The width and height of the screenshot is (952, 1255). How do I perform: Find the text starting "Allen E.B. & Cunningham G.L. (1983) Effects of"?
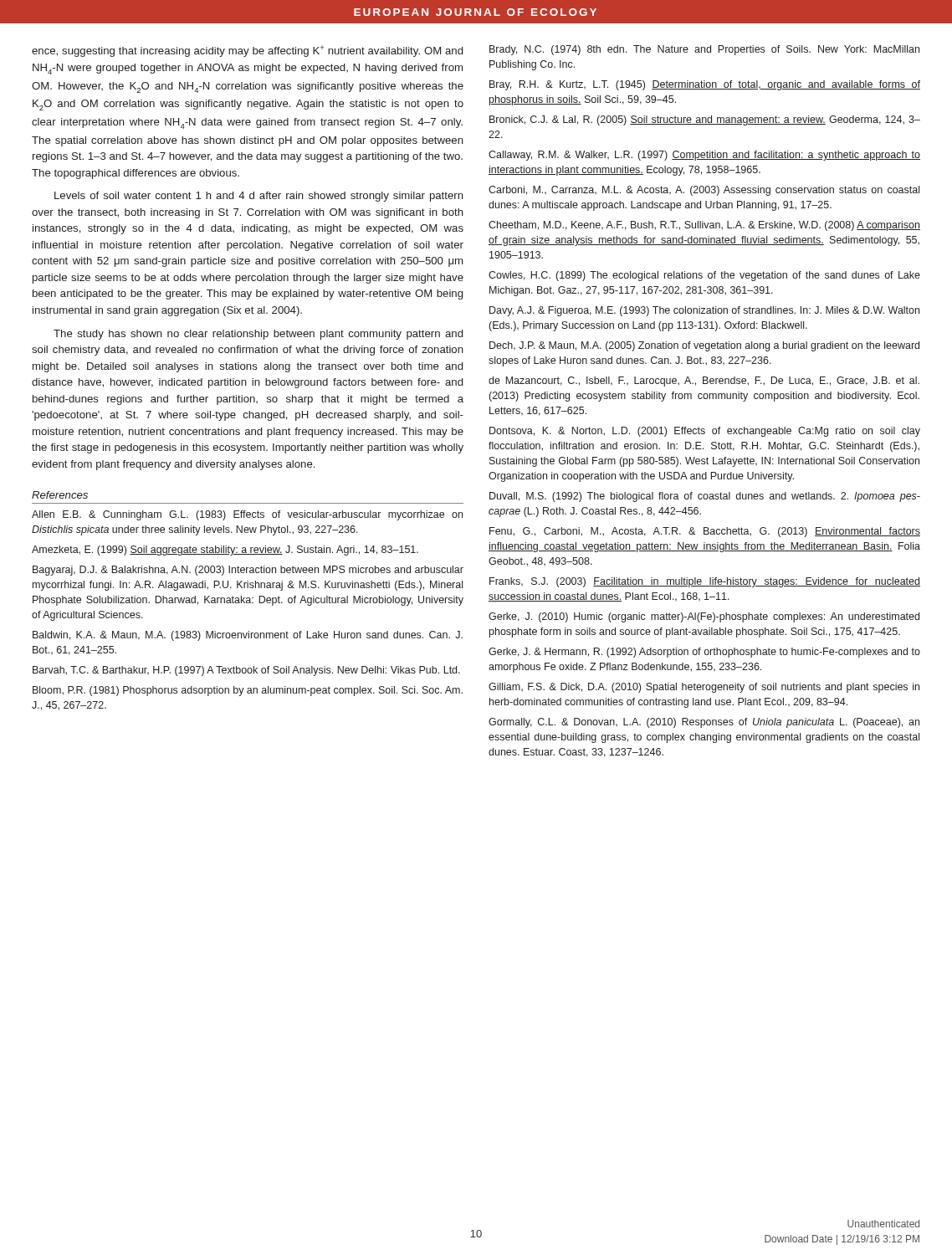point(248,522)
